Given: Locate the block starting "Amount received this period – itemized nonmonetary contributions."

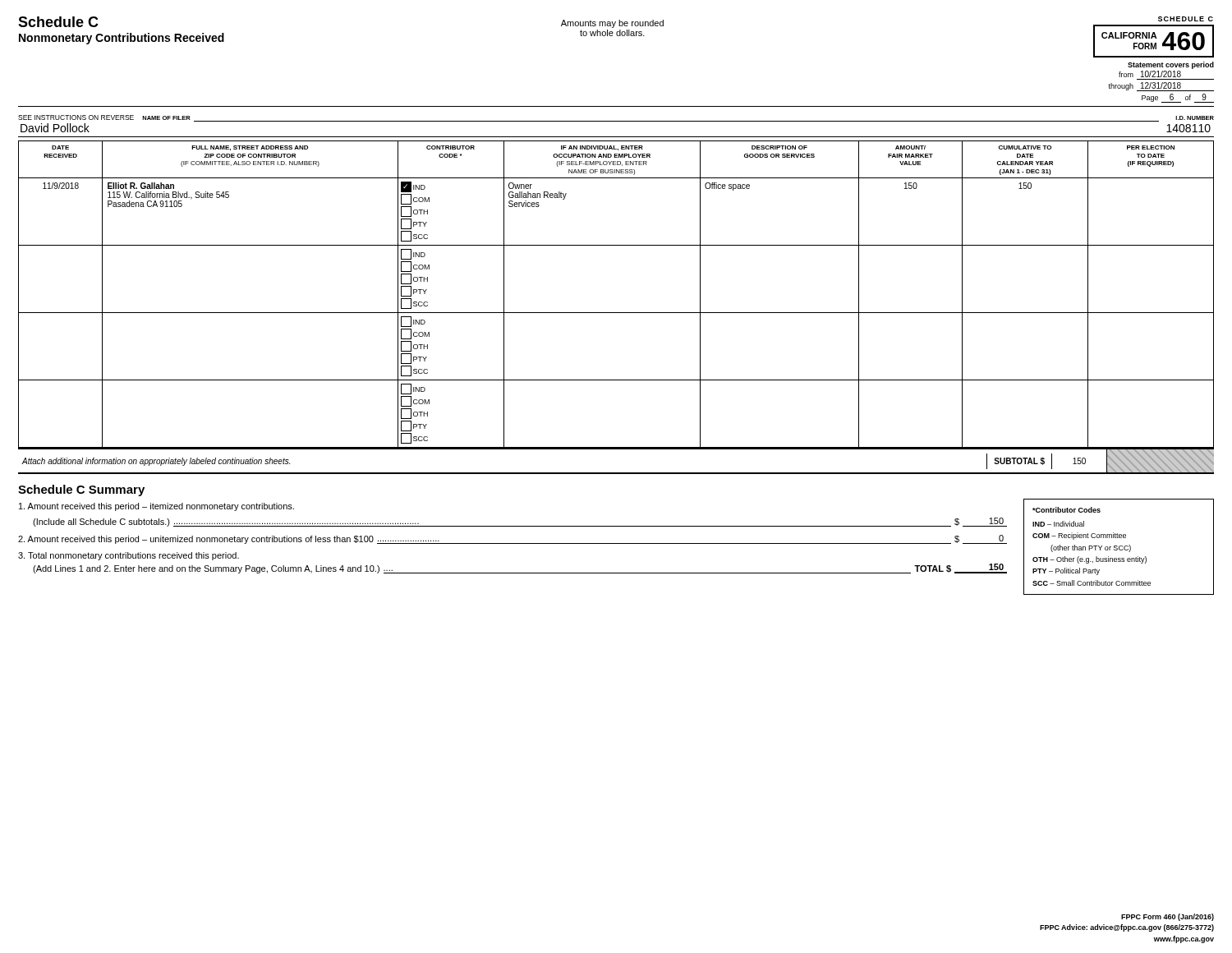Looking at the screenshot, I should (156, 506).
